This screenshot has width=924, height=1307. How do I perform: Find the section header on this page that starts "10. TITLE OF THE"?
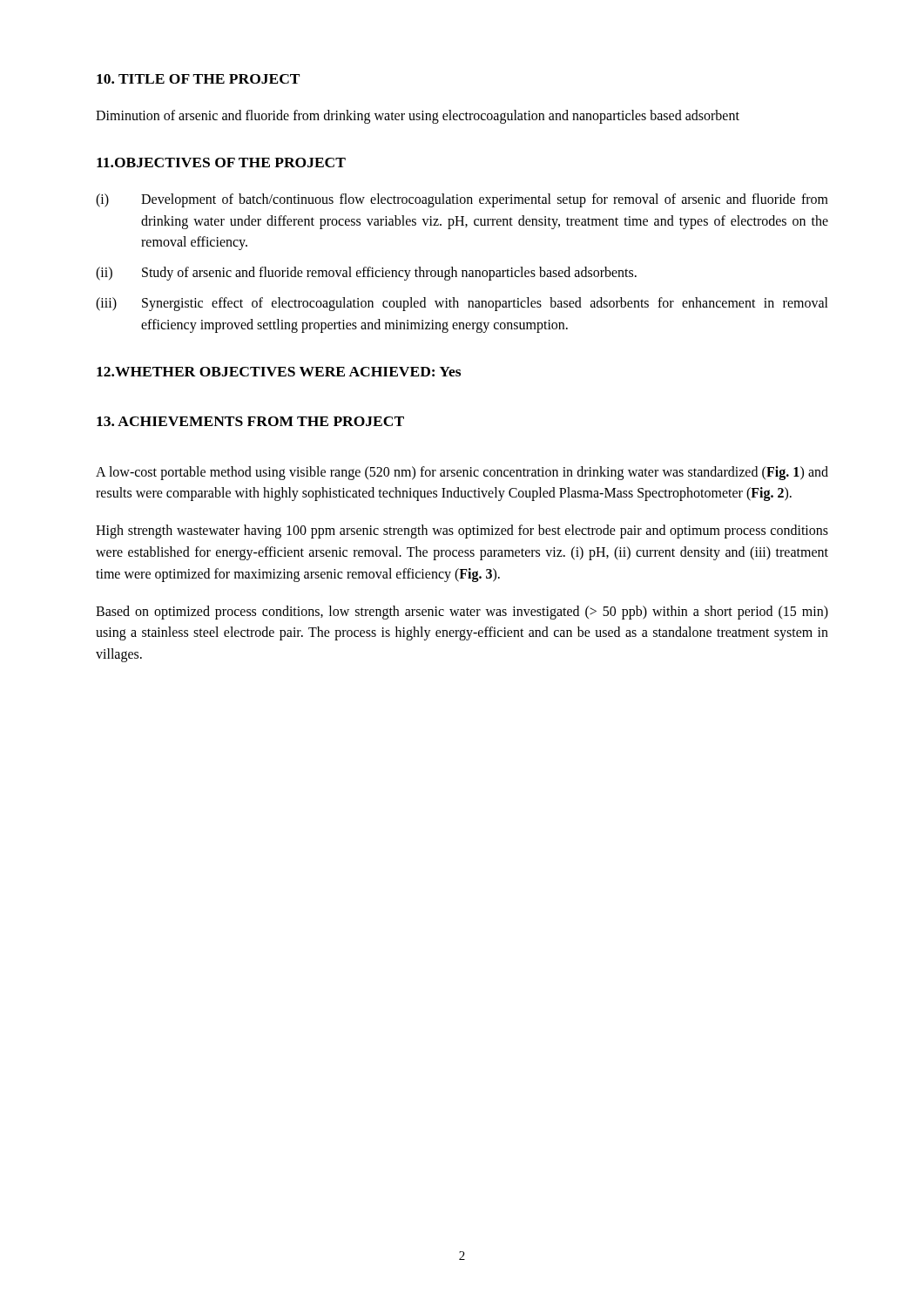point(198,78)
